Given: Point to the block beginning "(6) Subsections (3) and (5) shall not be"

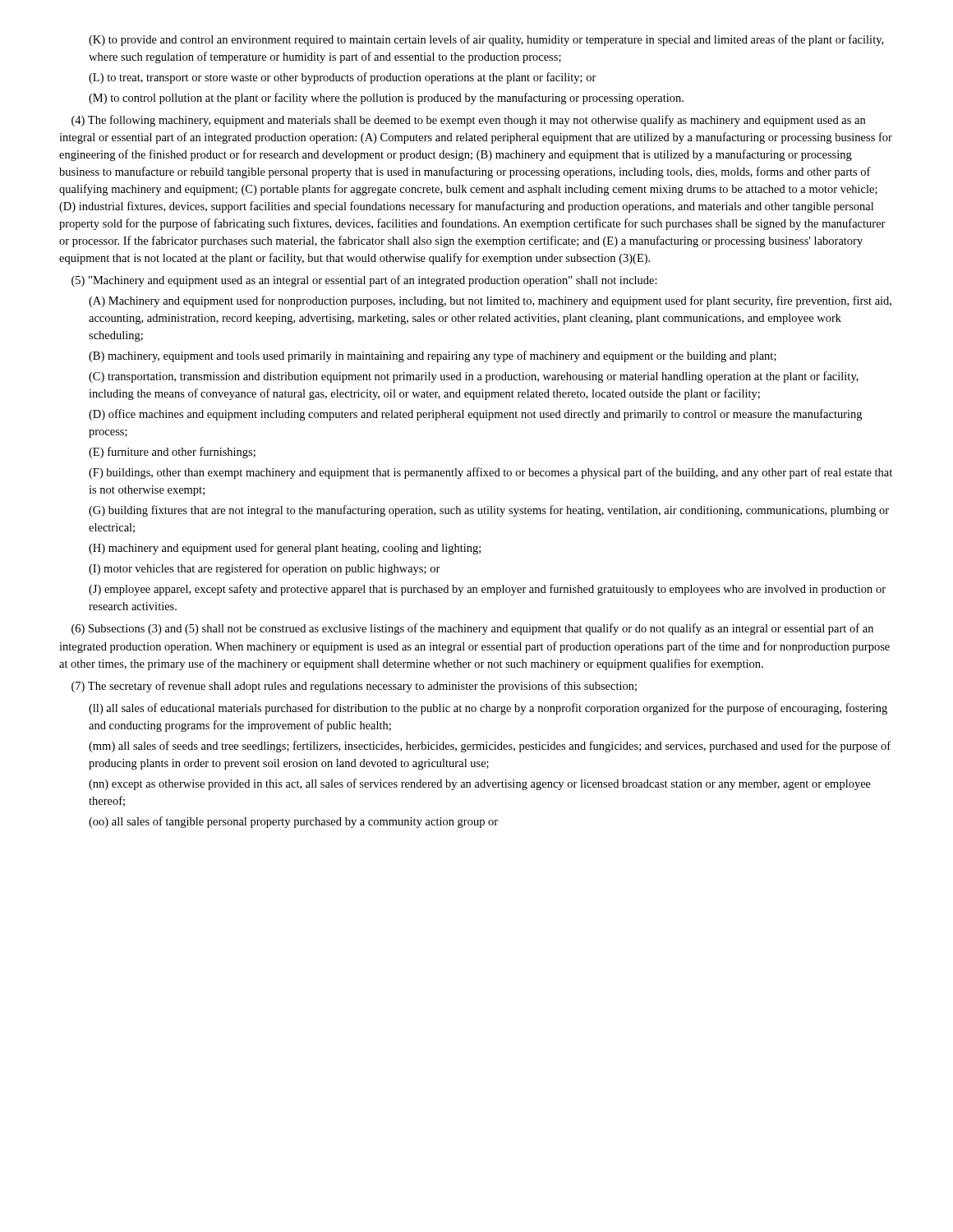Looking at the screenshot, I should point(476,646).
